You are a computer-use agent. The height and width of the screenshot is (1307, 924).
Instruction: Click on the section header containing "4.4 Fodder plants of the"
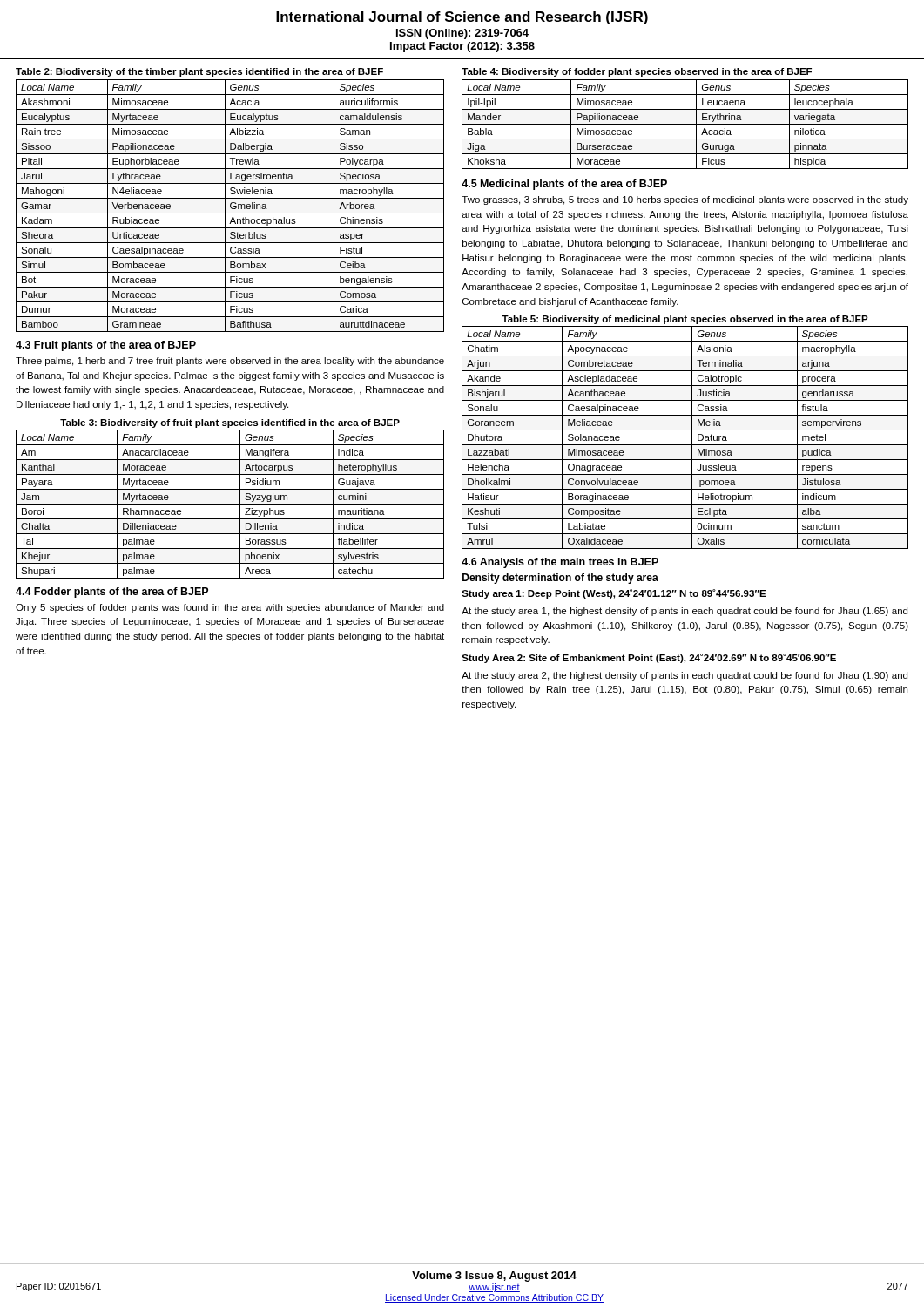point(112,591)
